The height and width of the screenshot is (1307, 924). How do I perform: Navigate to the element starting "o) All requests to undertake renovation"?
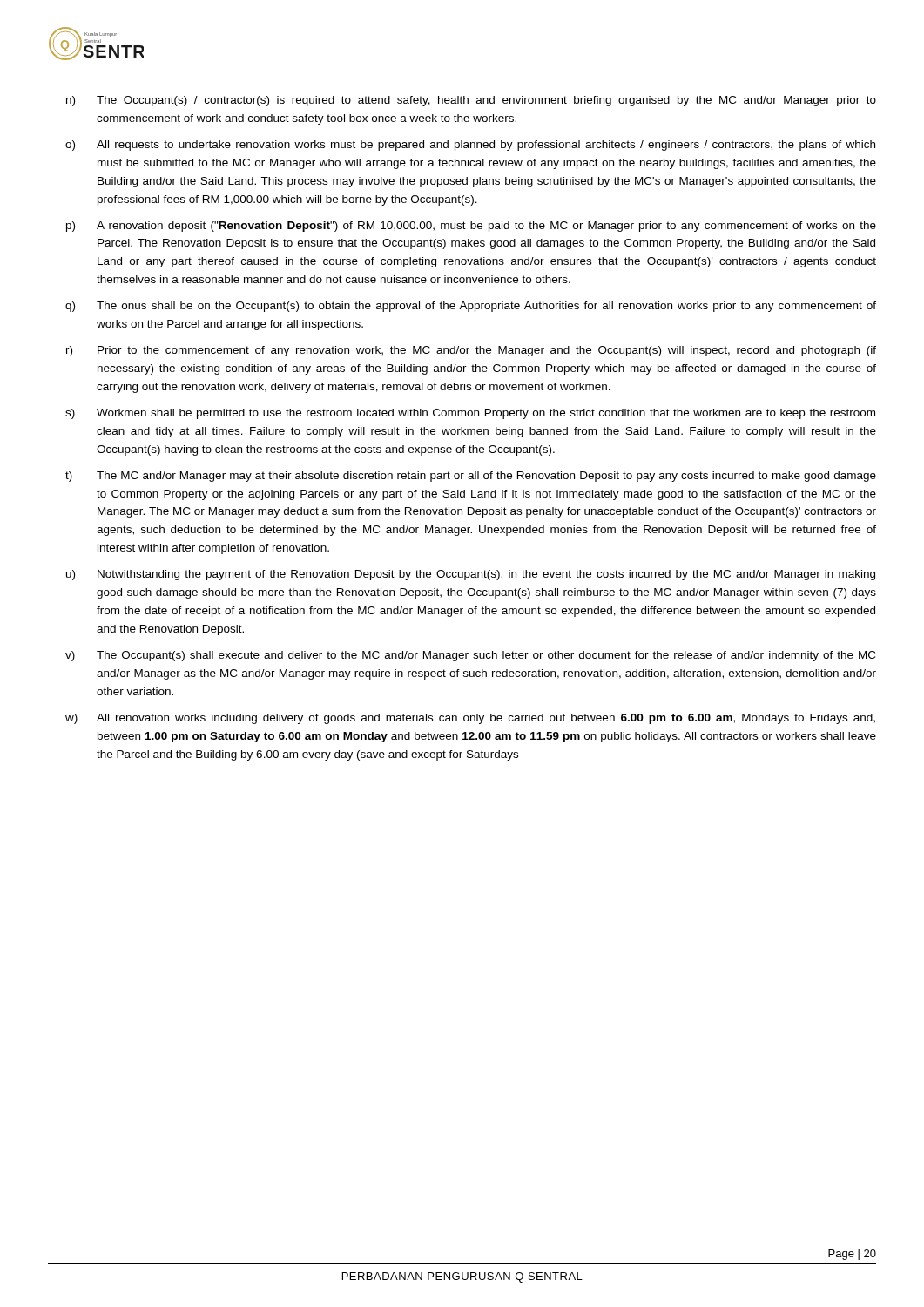point(471,172)
